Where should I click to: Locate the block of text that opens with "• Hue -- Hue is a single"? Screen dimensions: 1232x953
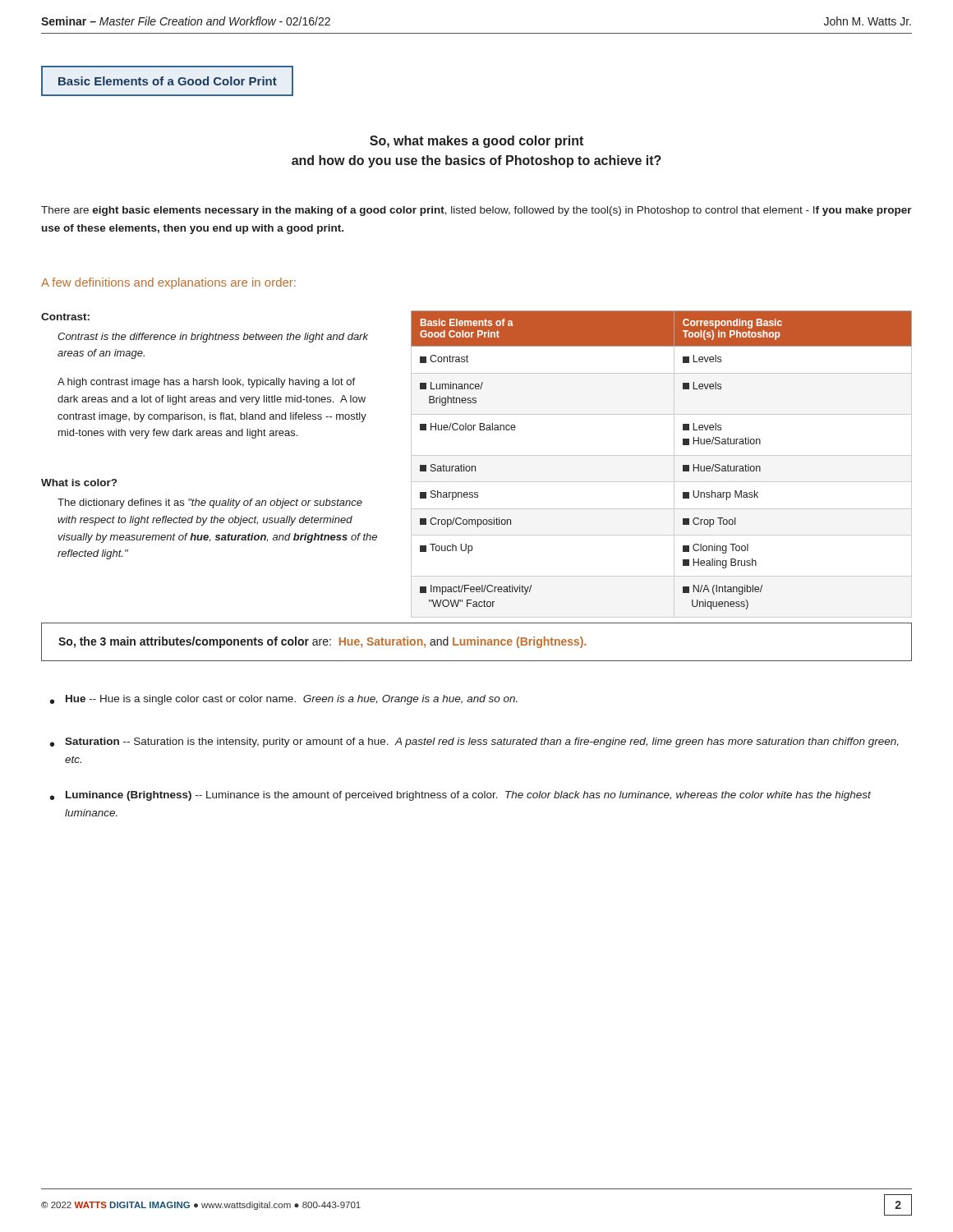(x=284, y=702)
